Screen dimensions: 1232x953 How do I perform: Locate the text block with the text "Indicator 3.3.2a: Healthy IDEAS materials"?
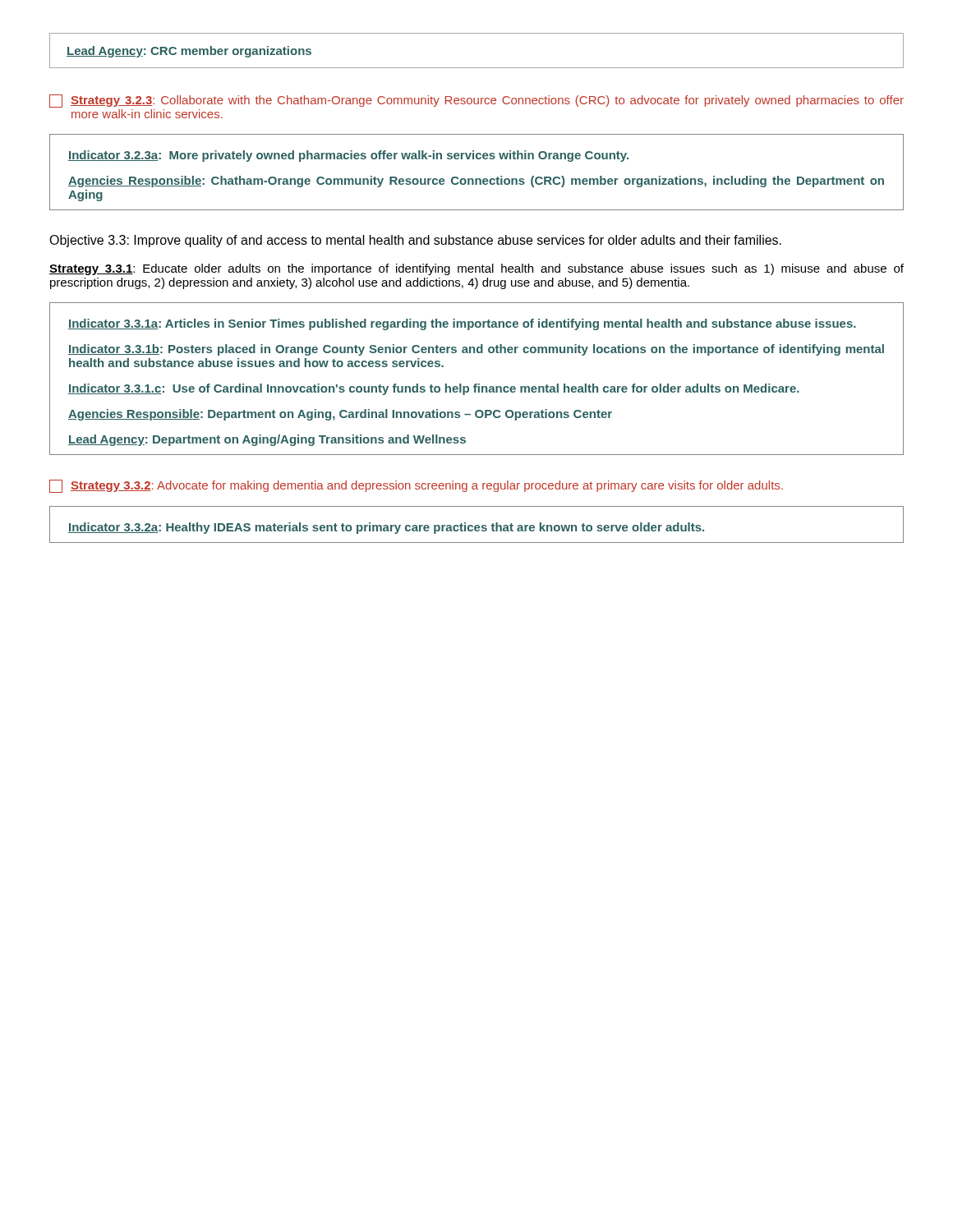476,527
